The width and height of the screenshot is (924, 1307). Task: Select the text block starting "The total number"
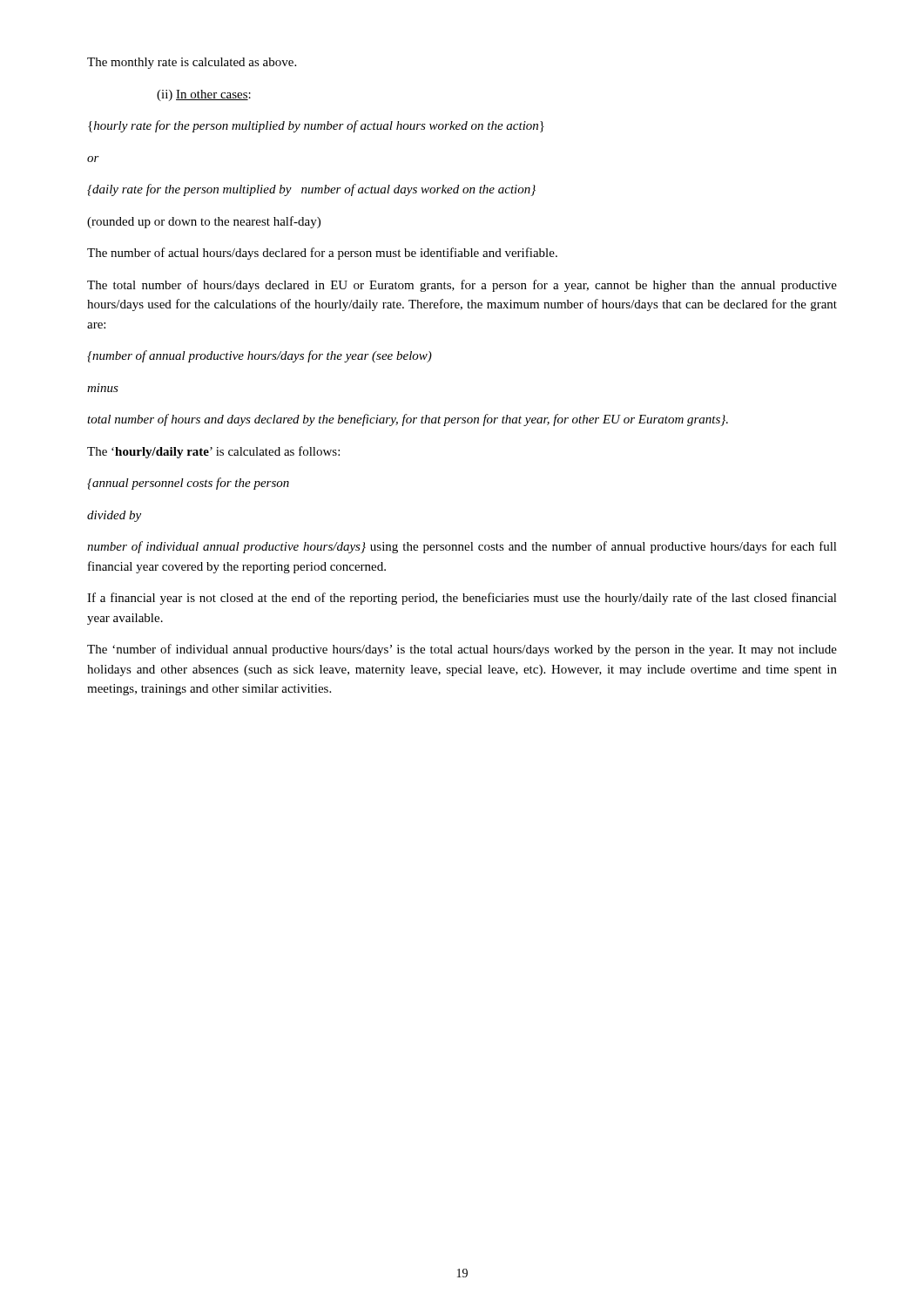pyautogui.click(x=462, y=304)
